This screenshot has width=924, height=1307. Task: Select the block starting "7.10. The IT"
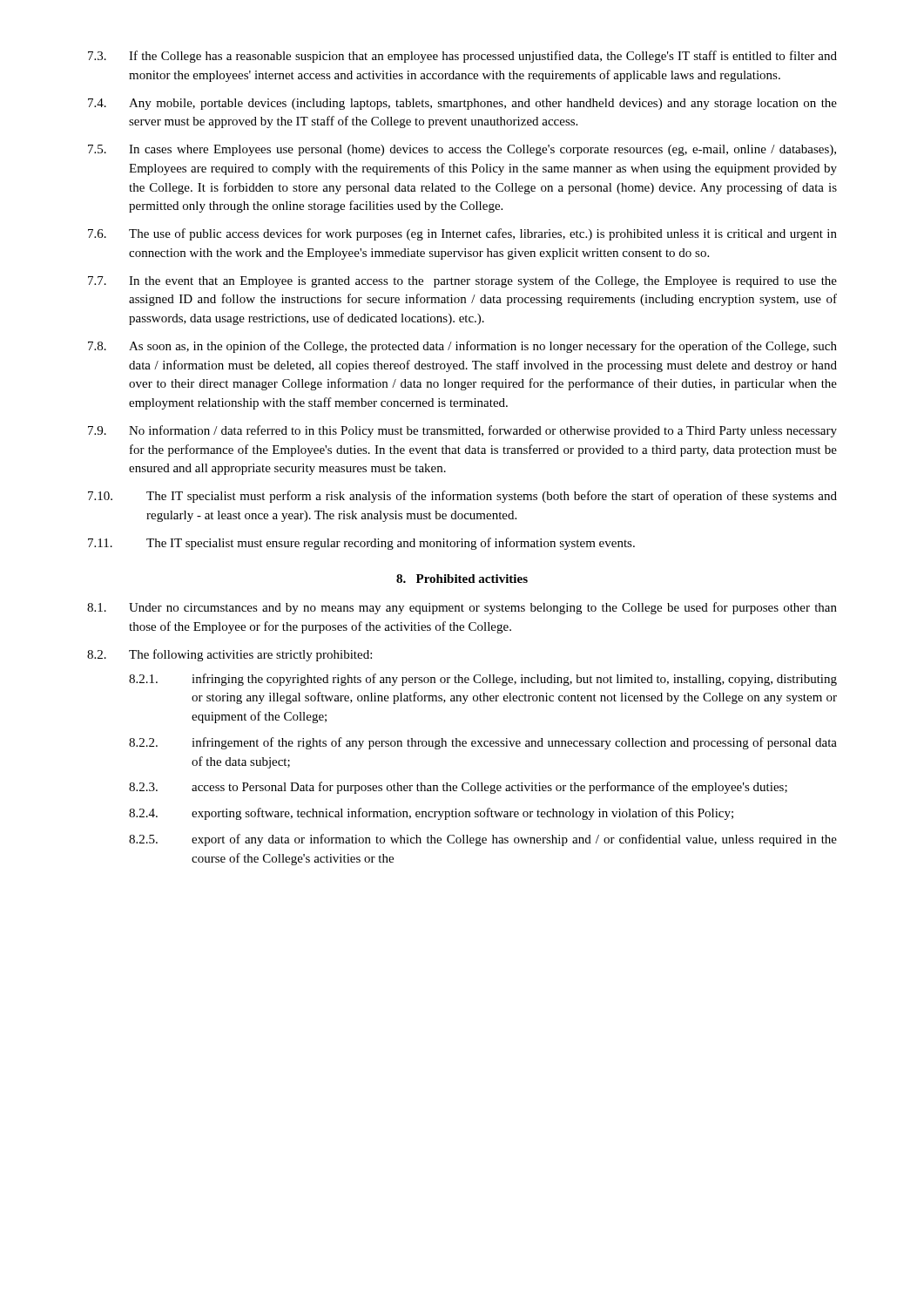pos(462,506)
